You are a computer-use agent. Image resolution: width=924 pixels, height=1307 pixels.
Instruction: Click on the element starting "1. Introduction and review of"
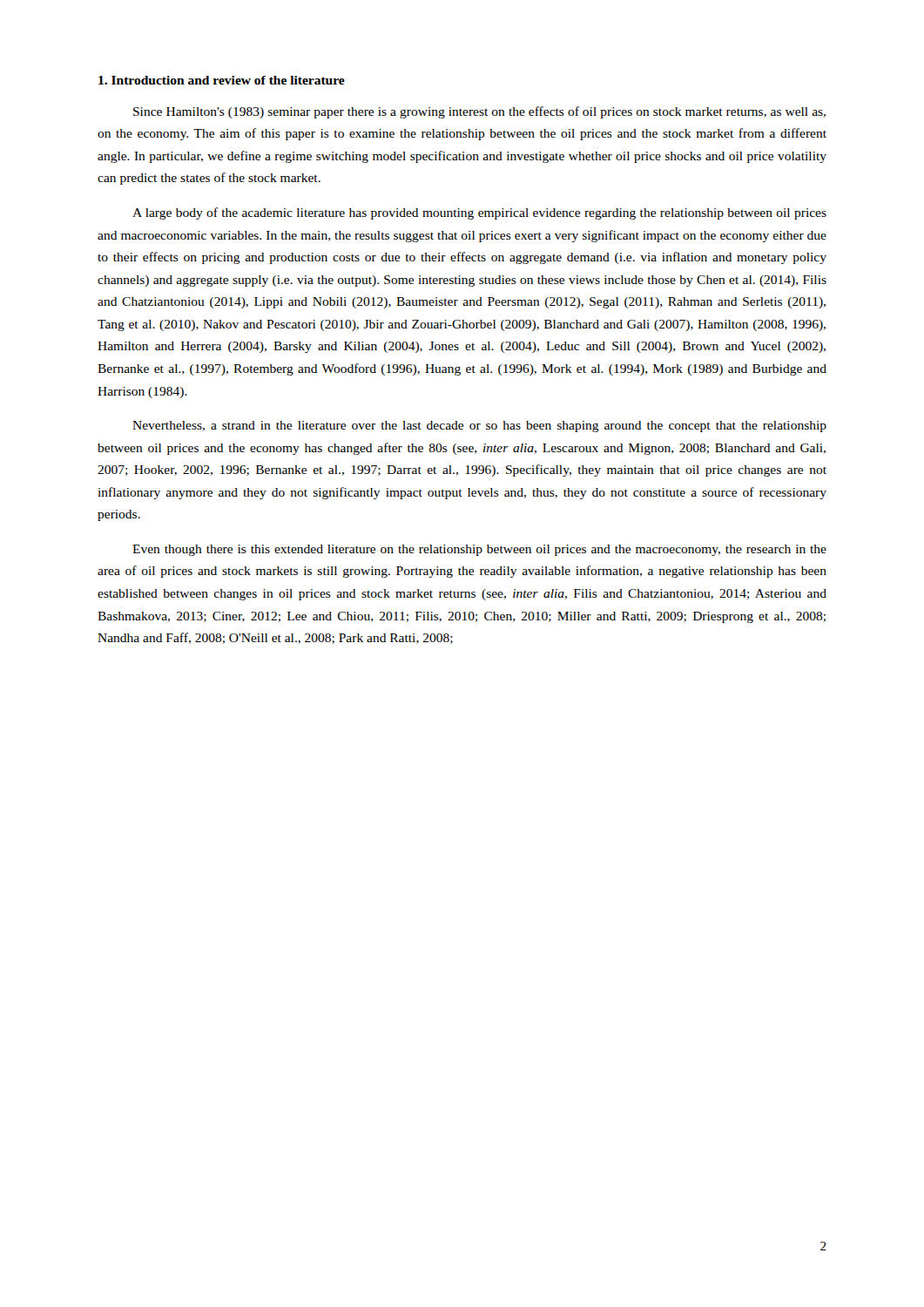(x=221, y=80)
